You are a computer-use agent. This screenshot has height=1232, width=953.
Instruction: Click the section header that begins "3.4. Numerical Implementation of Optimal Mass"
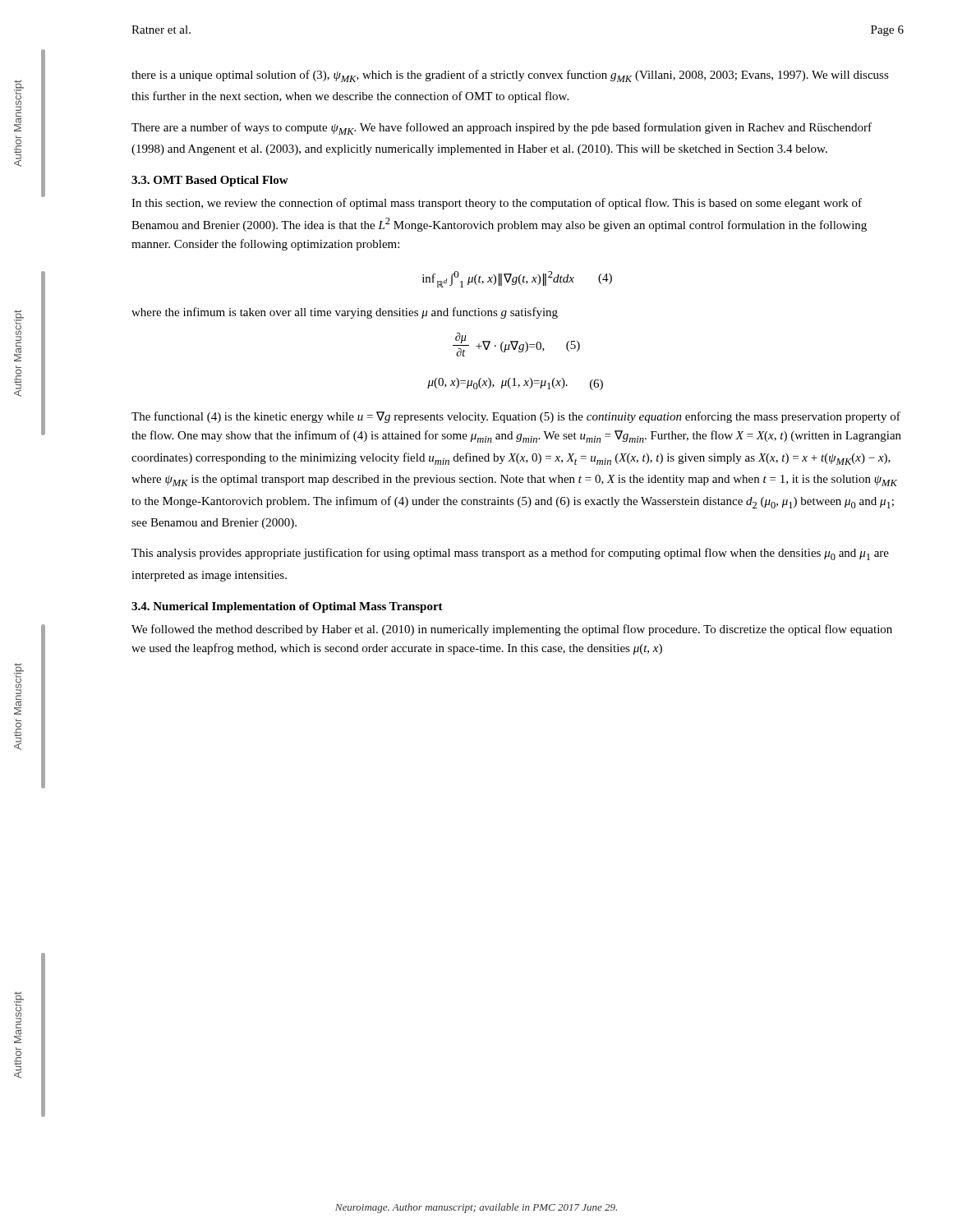click(x=287, y=606)
